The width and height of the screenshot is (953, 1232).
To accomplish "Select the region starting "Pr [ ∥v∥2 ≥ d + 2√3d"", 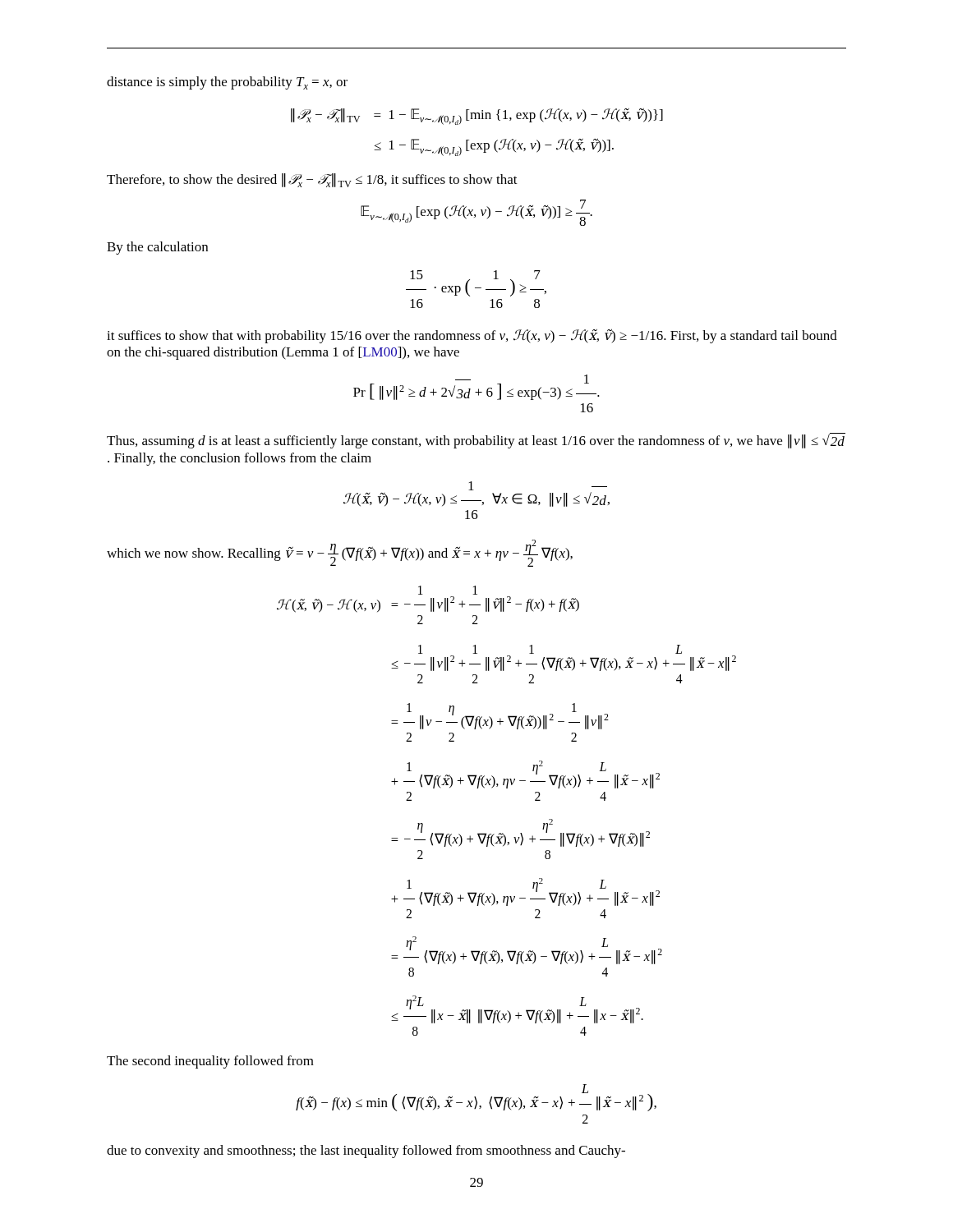I will tap(476, 394).
